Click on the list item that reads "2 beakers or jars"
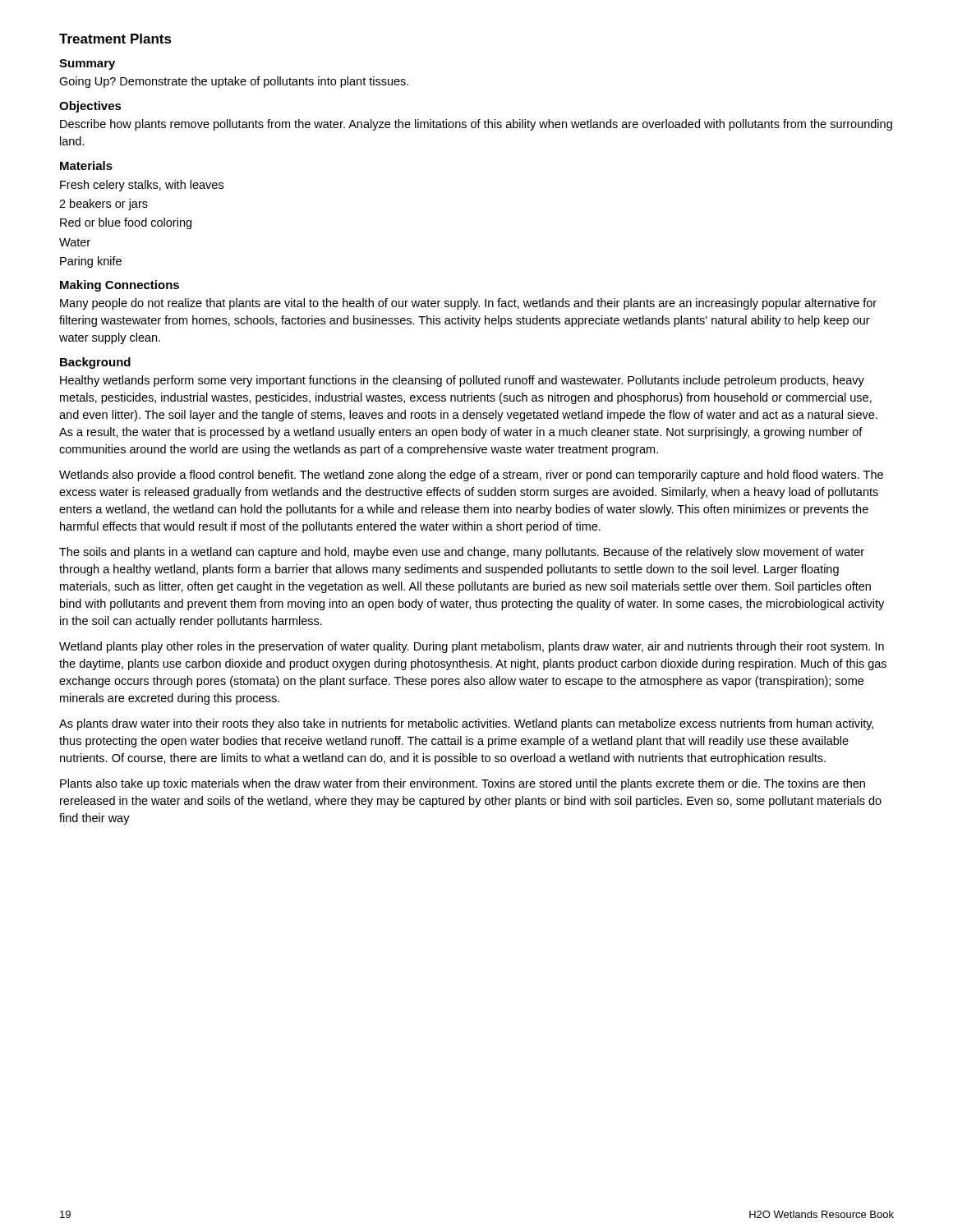Viewport: 953px width, 1232px height. 104,204
